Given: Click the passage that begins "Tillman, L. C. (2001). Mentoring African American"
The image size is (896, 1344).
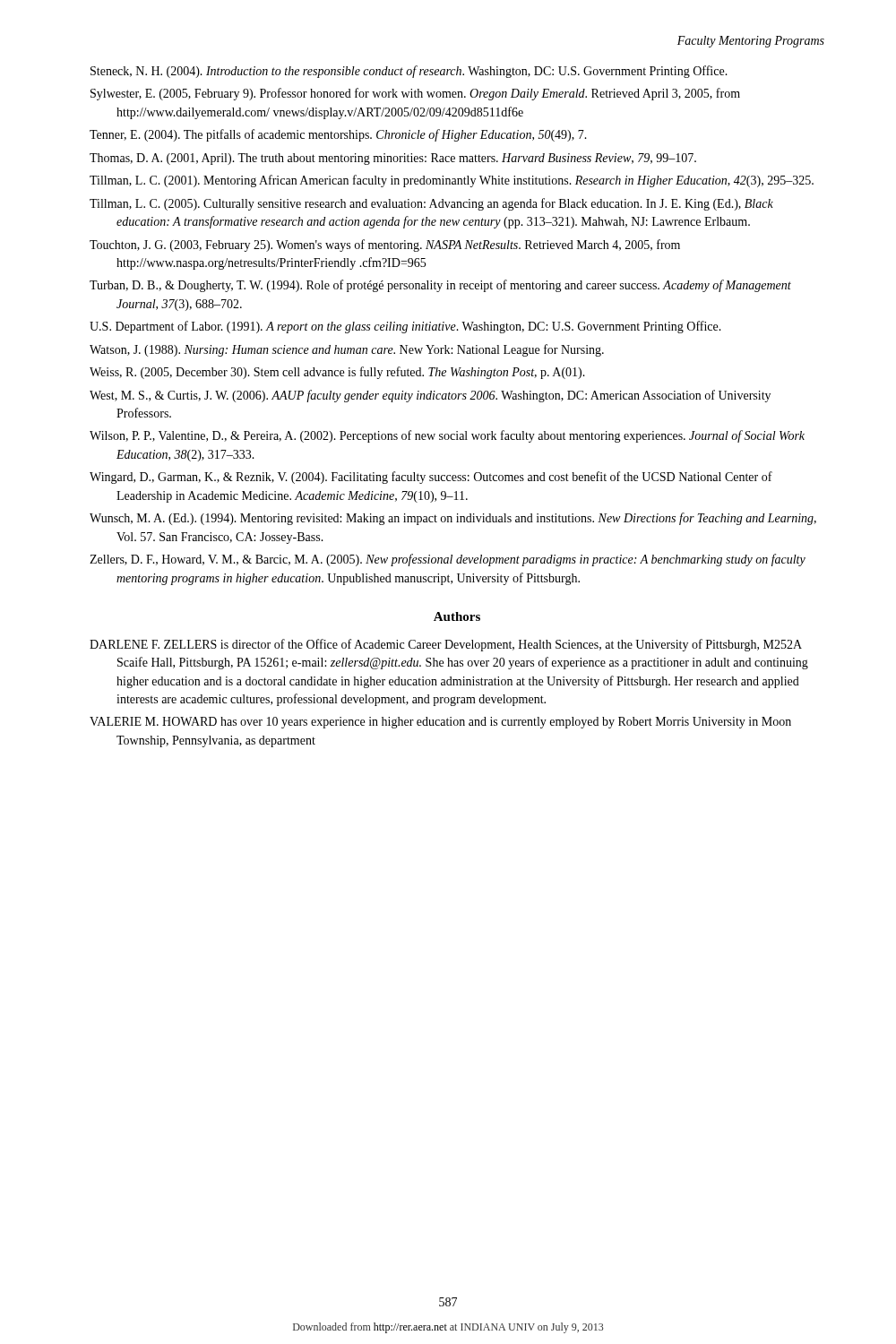Looking at the screenshot, I should [452, 181].
